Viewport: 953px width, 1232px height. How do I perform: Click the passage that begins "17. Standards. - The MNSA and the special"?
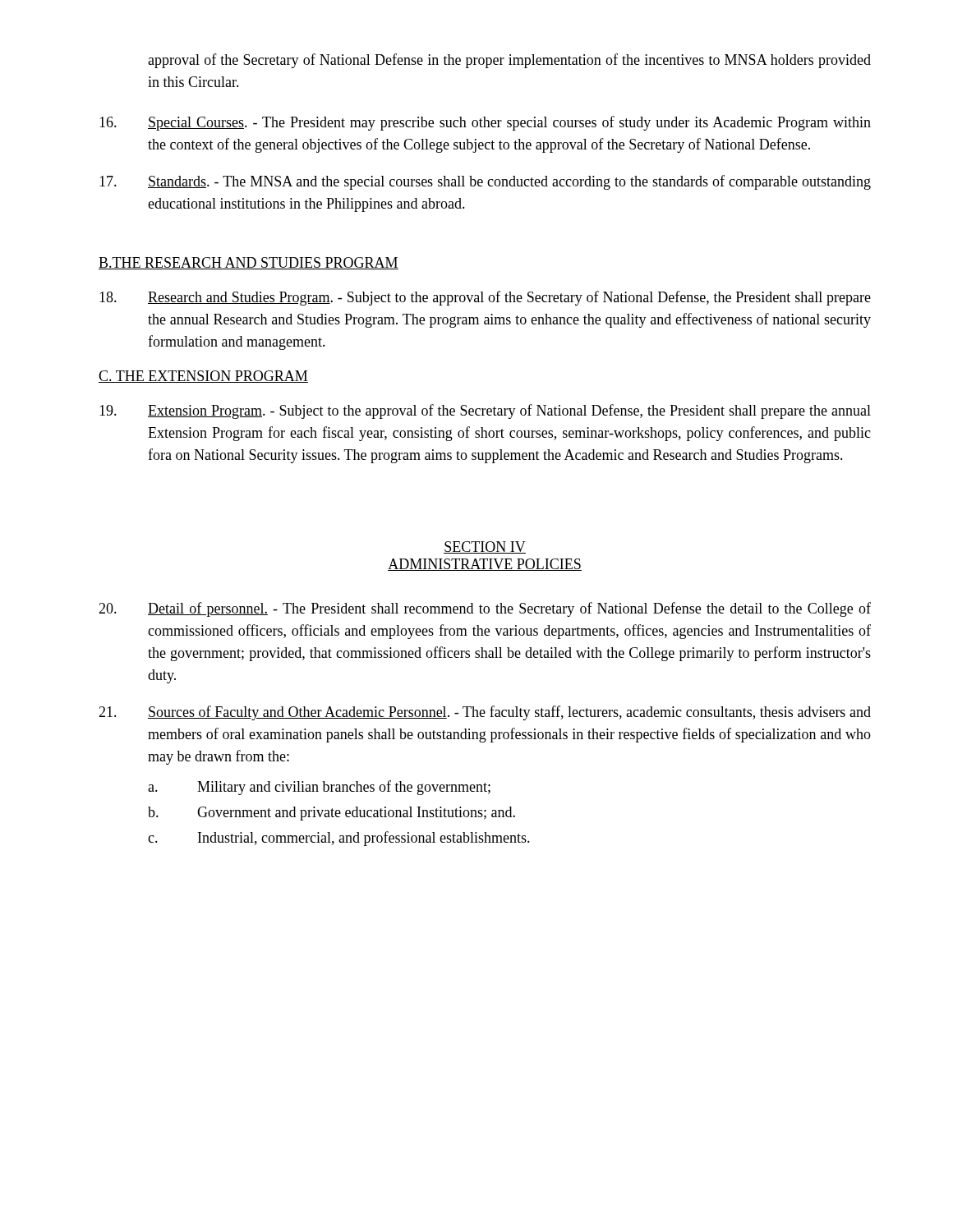coord(485,193)
